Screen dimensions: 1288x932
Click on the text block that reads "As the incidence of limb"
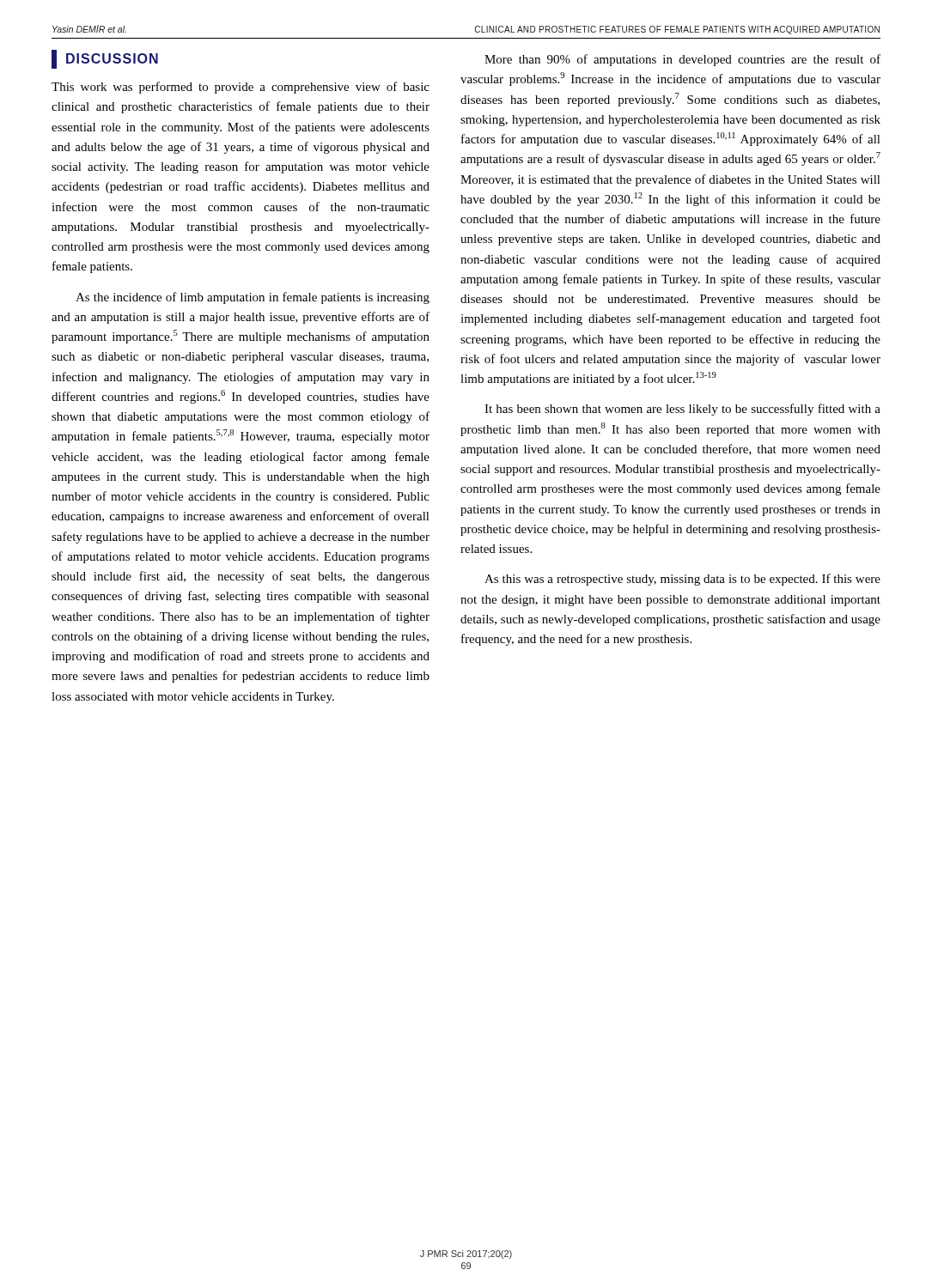(x=241, y=497)
